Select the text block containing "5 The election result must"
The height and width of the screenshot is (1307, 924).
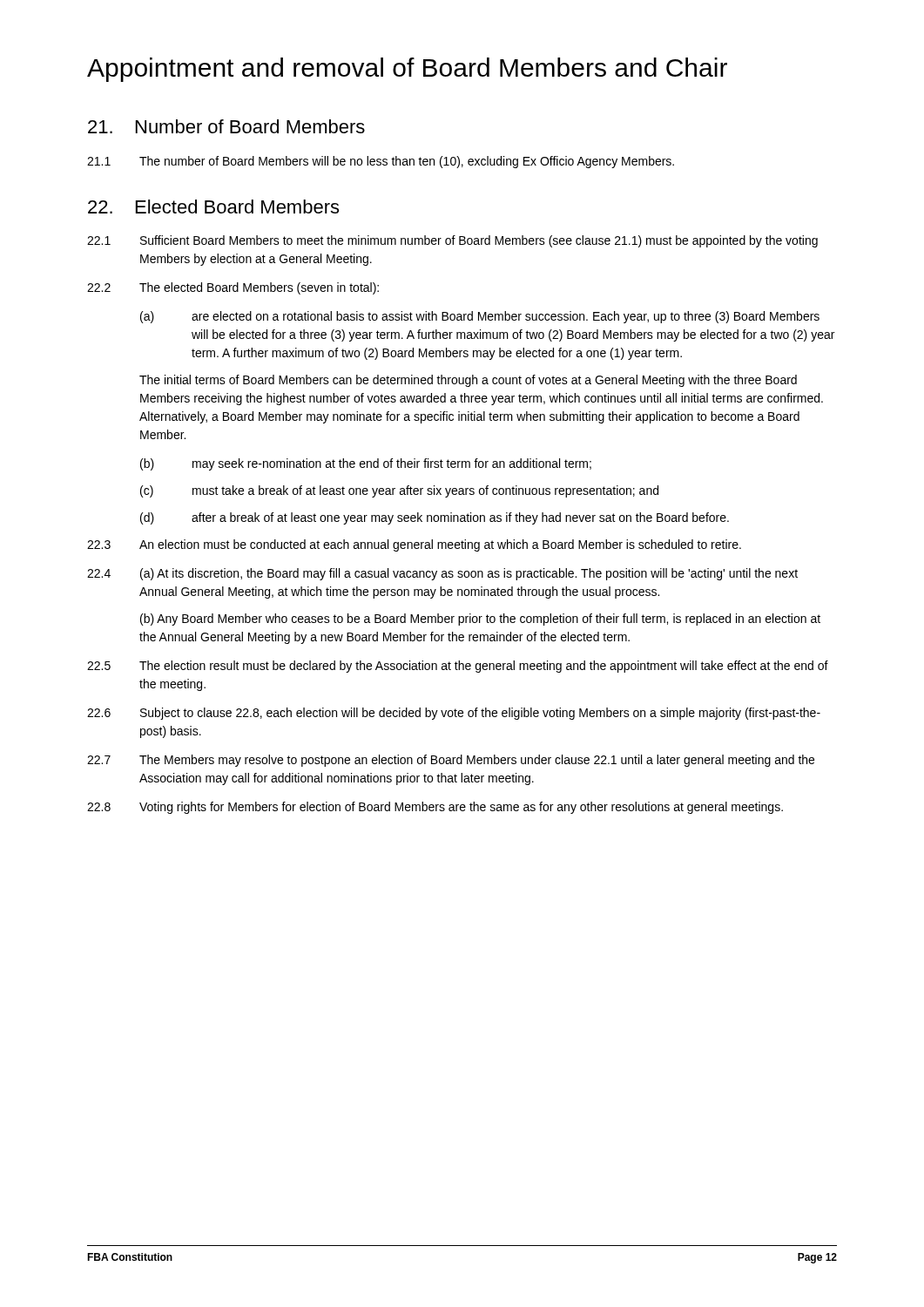tap(462, 675)
